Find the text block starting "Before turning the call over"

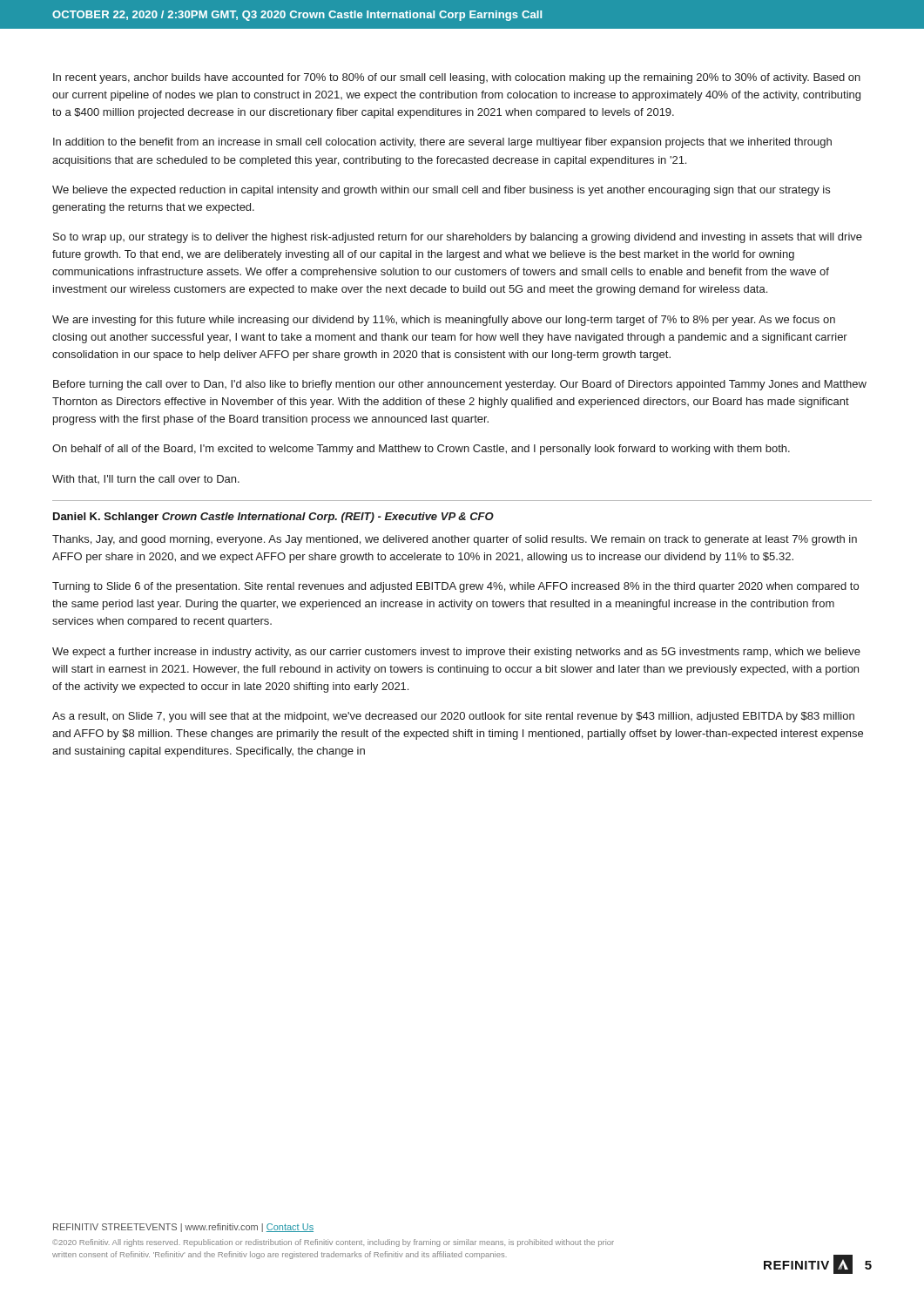[459, 401]
